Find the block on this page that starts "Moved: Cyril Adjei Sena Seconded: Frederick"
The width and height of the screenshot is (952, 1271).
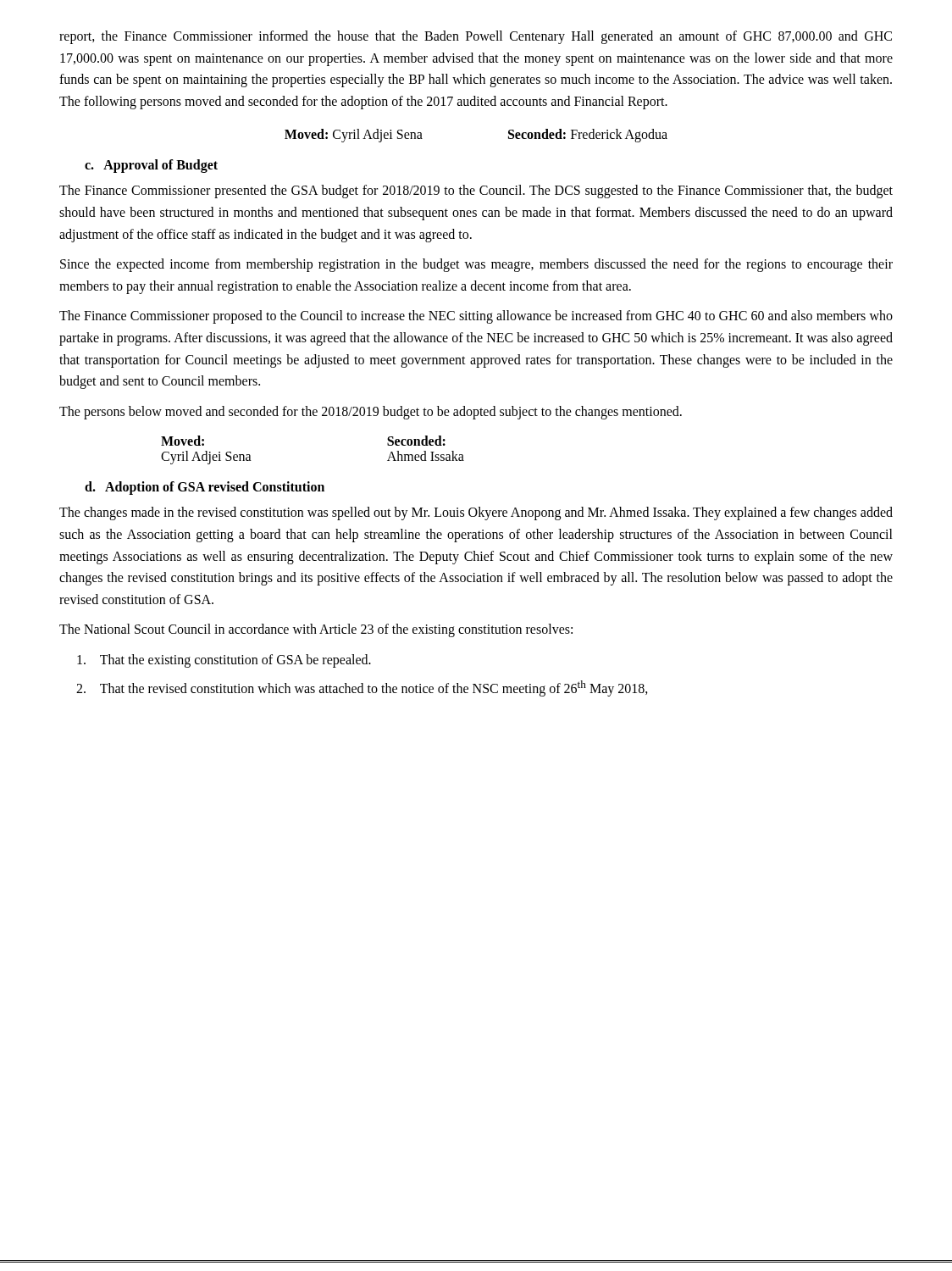point(350,135)
